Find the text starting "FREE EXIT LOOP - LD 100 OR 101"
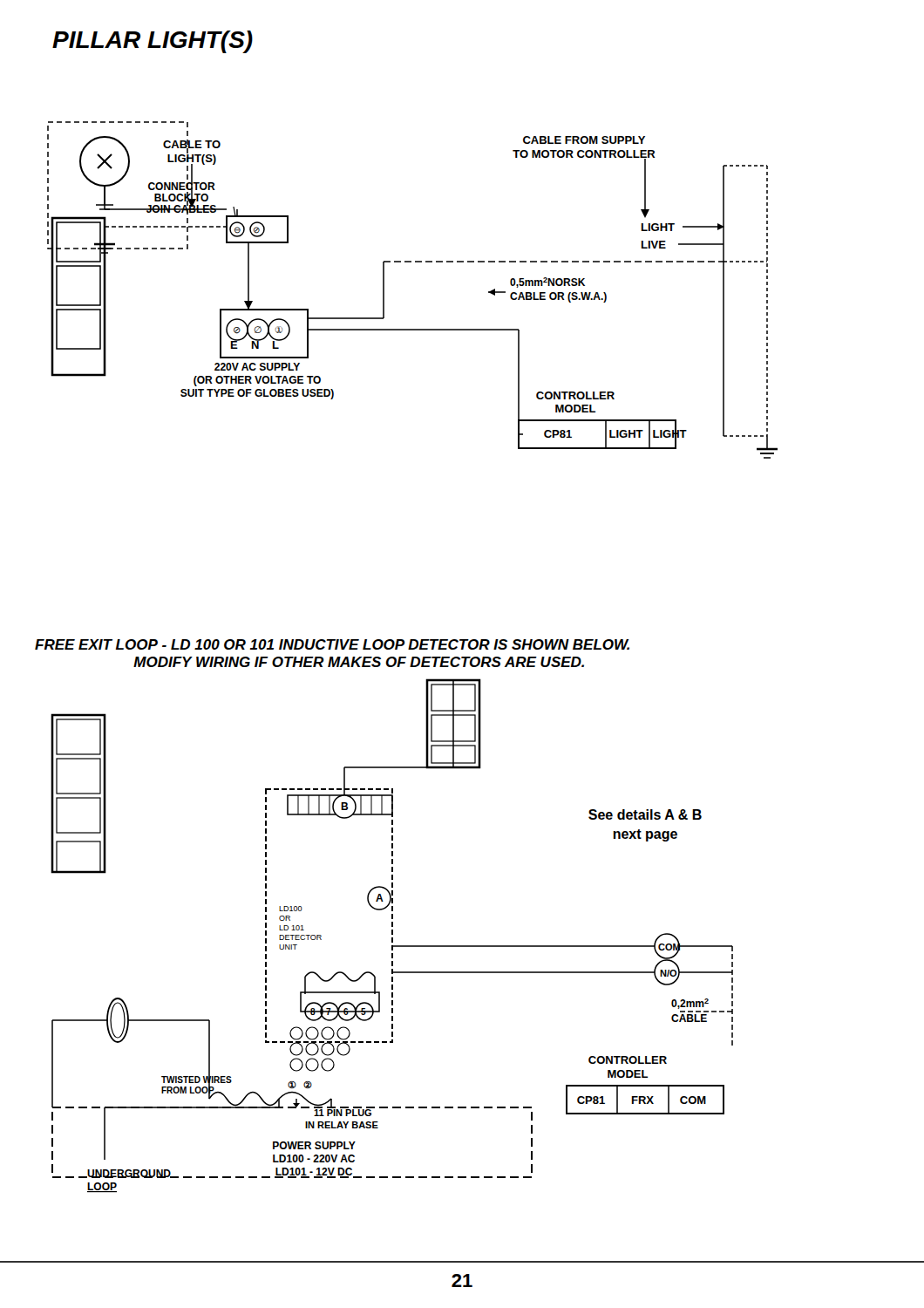This screenshot has width=924, height=1308. pyautogui.click(x=333, y=654)
